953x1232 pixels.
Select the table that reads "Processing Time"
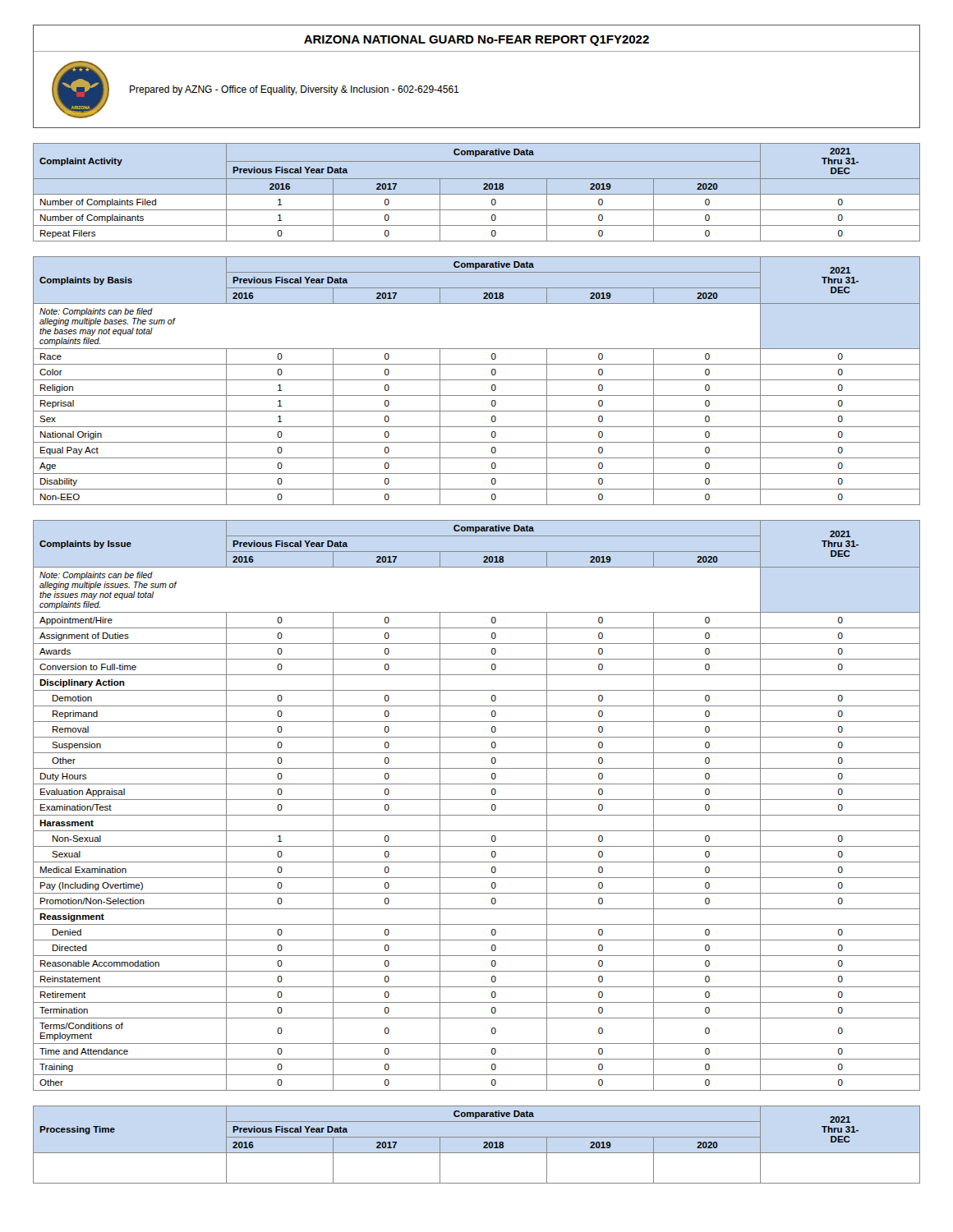pyautogui.click(x=476, y=1145)
